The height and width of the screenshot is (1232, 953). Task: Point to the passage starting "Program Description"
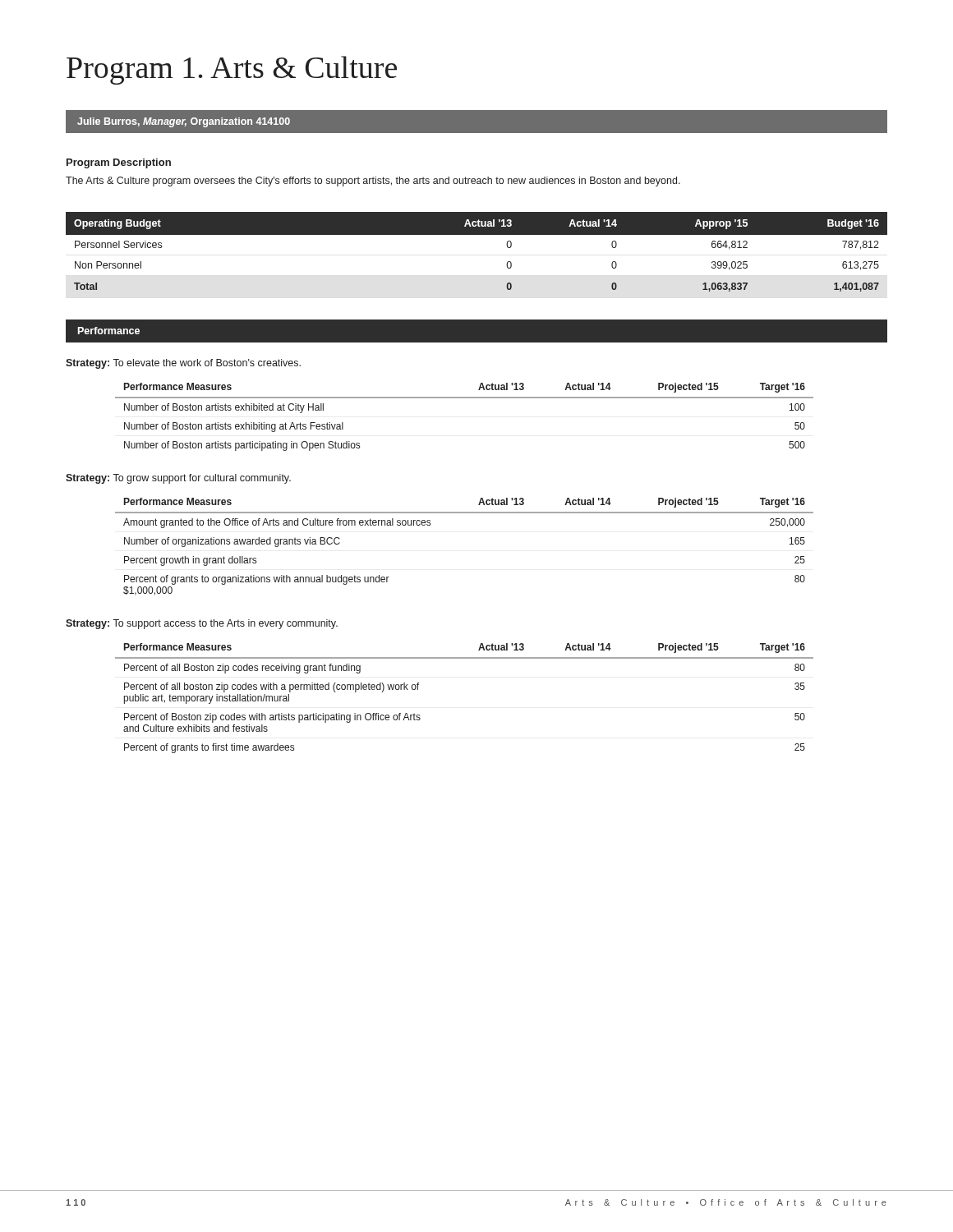119,163
